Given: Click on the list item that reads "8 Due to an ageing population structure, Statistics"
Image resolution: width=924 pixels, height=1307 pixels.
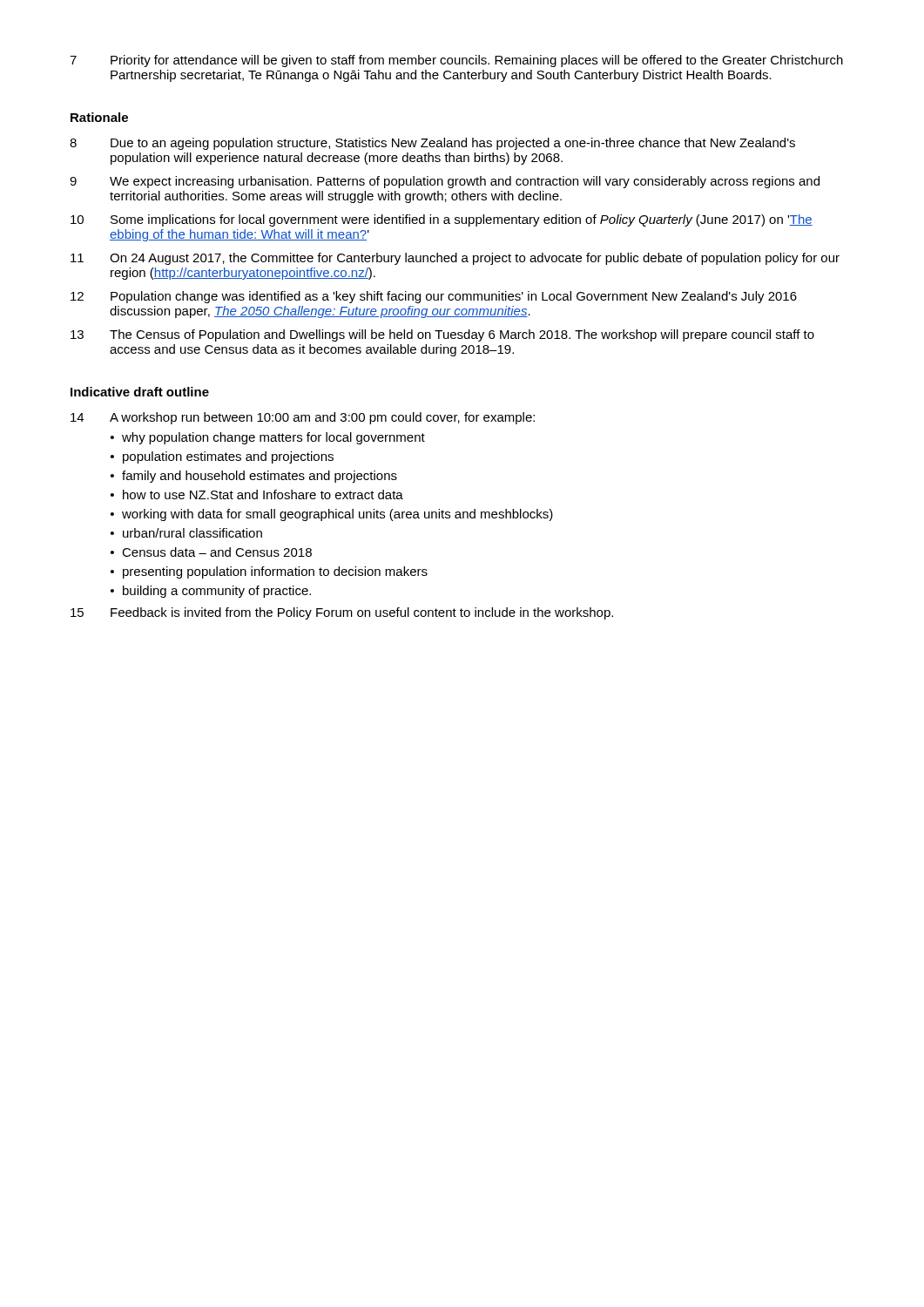Looking at the screenshot, I should pos(462,150).
